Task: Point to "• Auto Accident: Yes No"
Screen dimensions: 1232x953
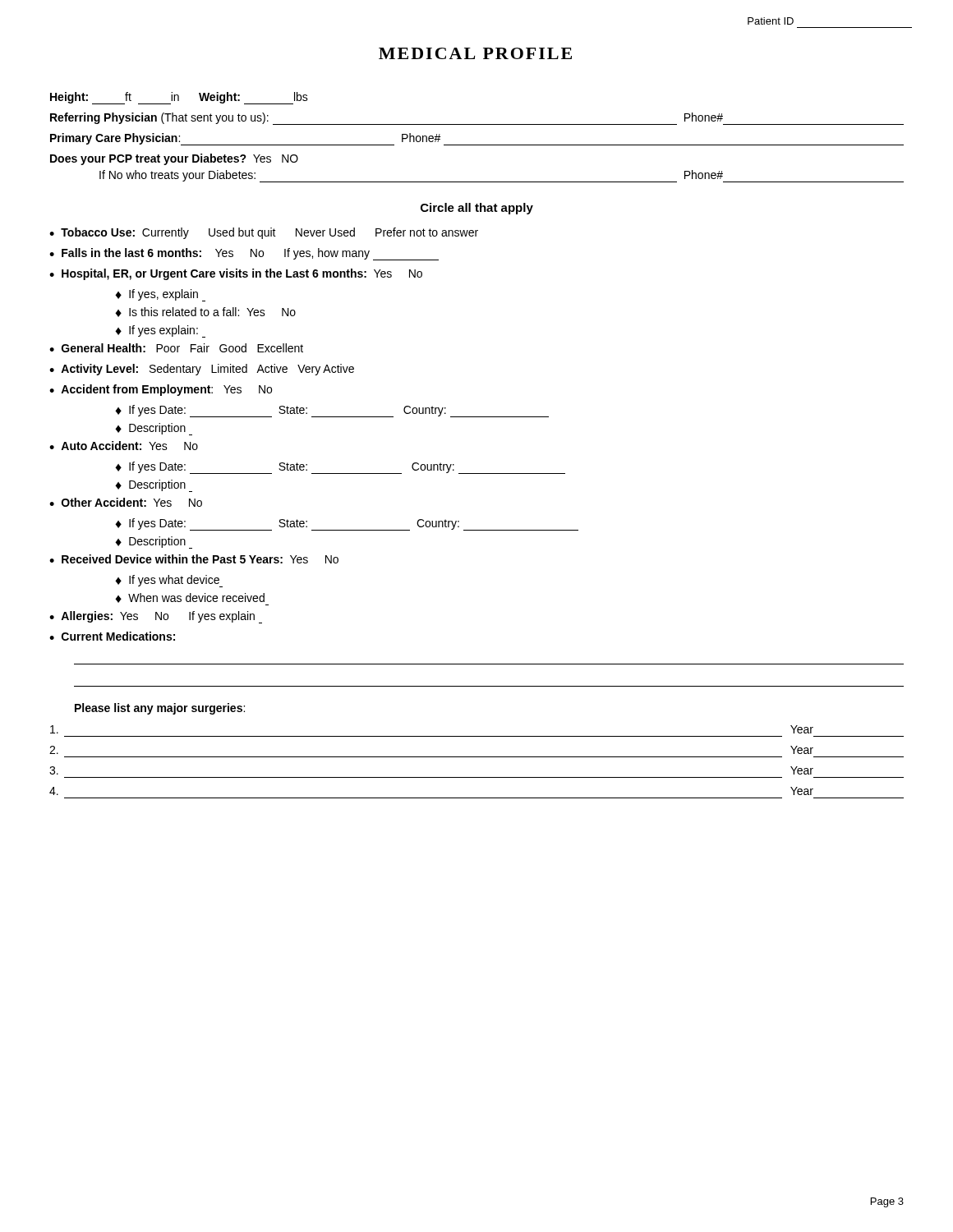Action: tap(124, 447)
